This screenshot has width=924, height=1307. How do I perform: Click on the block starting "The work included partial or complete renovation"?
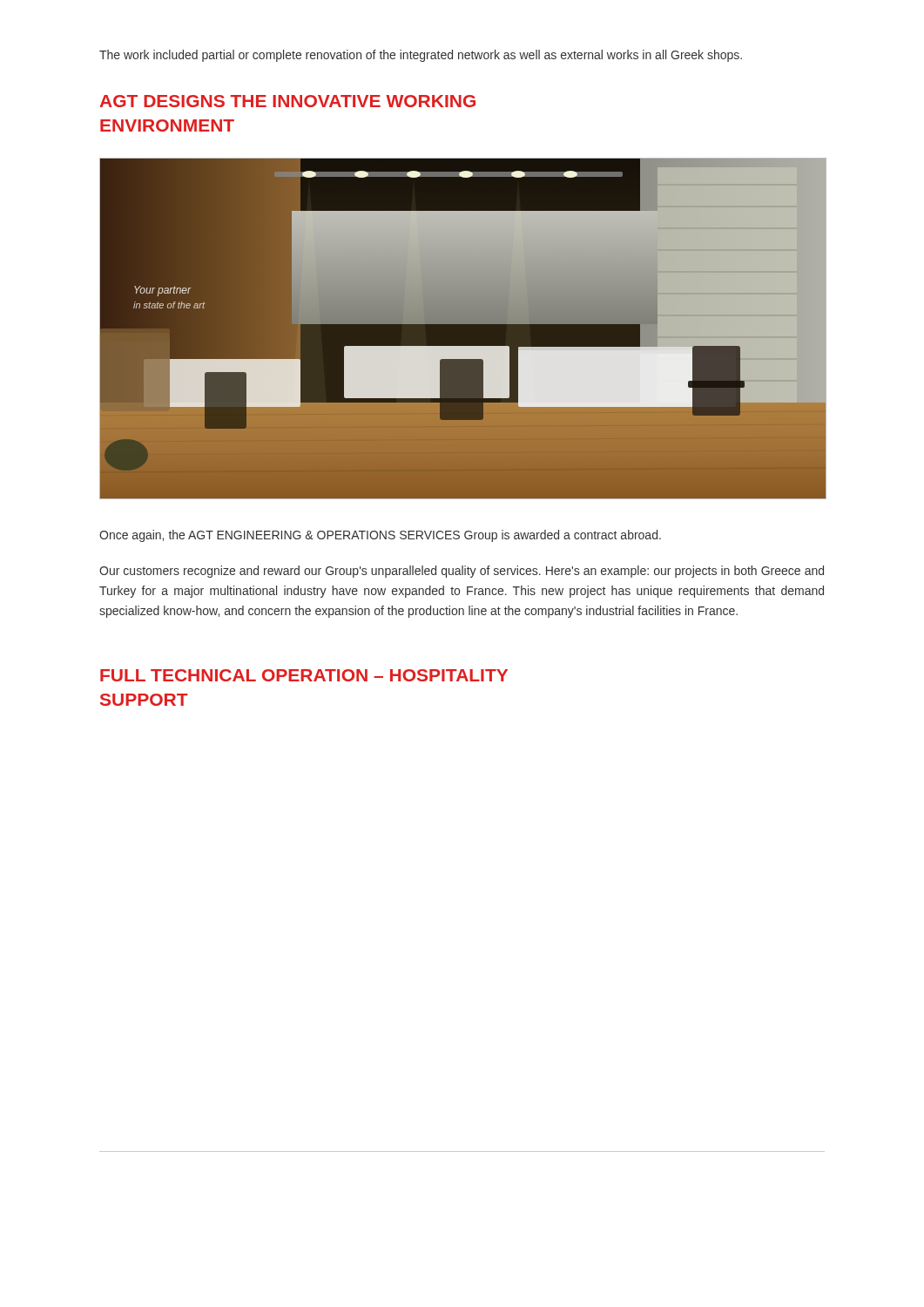421,55
